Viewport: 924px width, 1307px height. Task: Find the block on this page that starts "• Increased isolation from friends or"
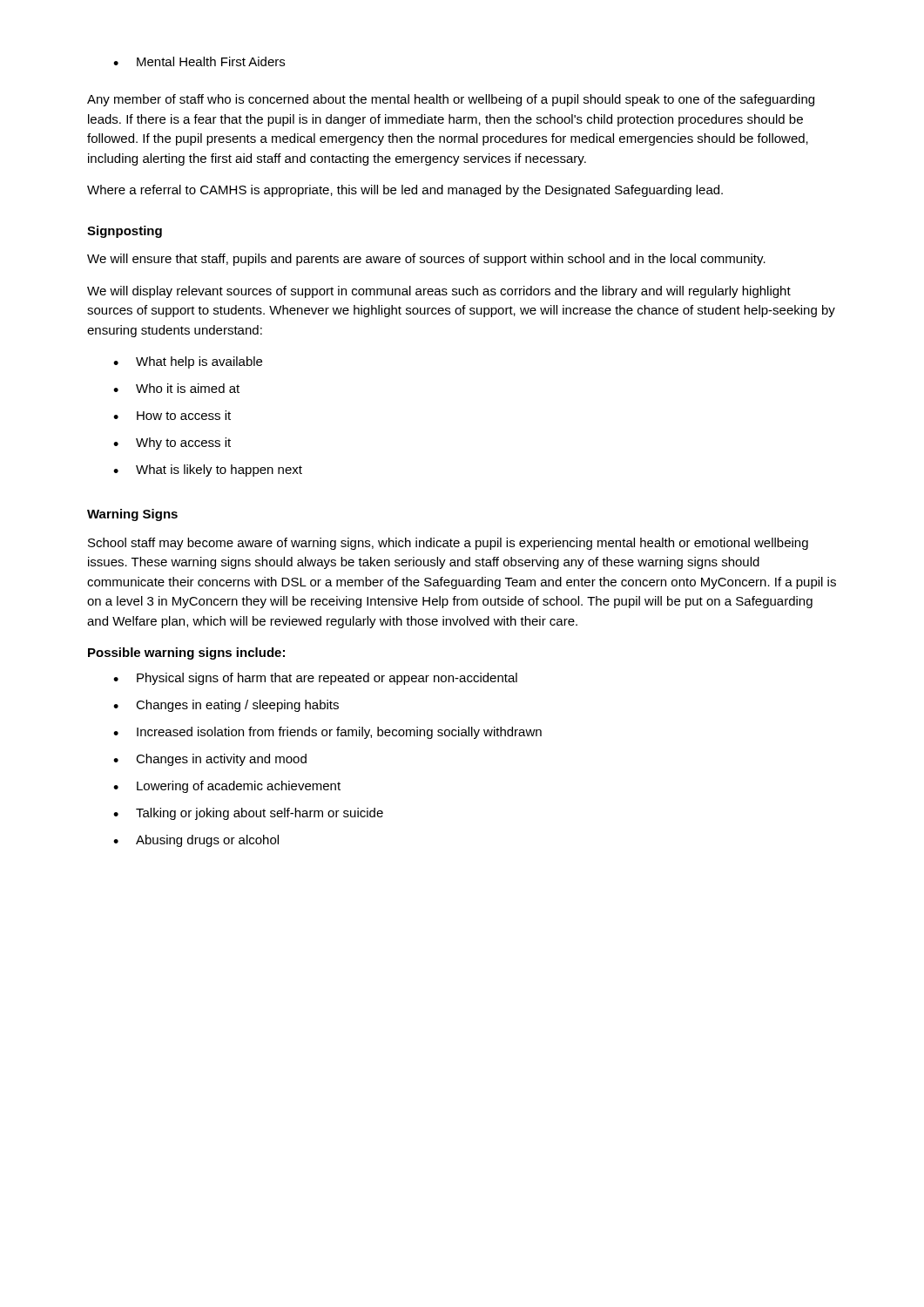pyautogui.click(x=328, y=734)
